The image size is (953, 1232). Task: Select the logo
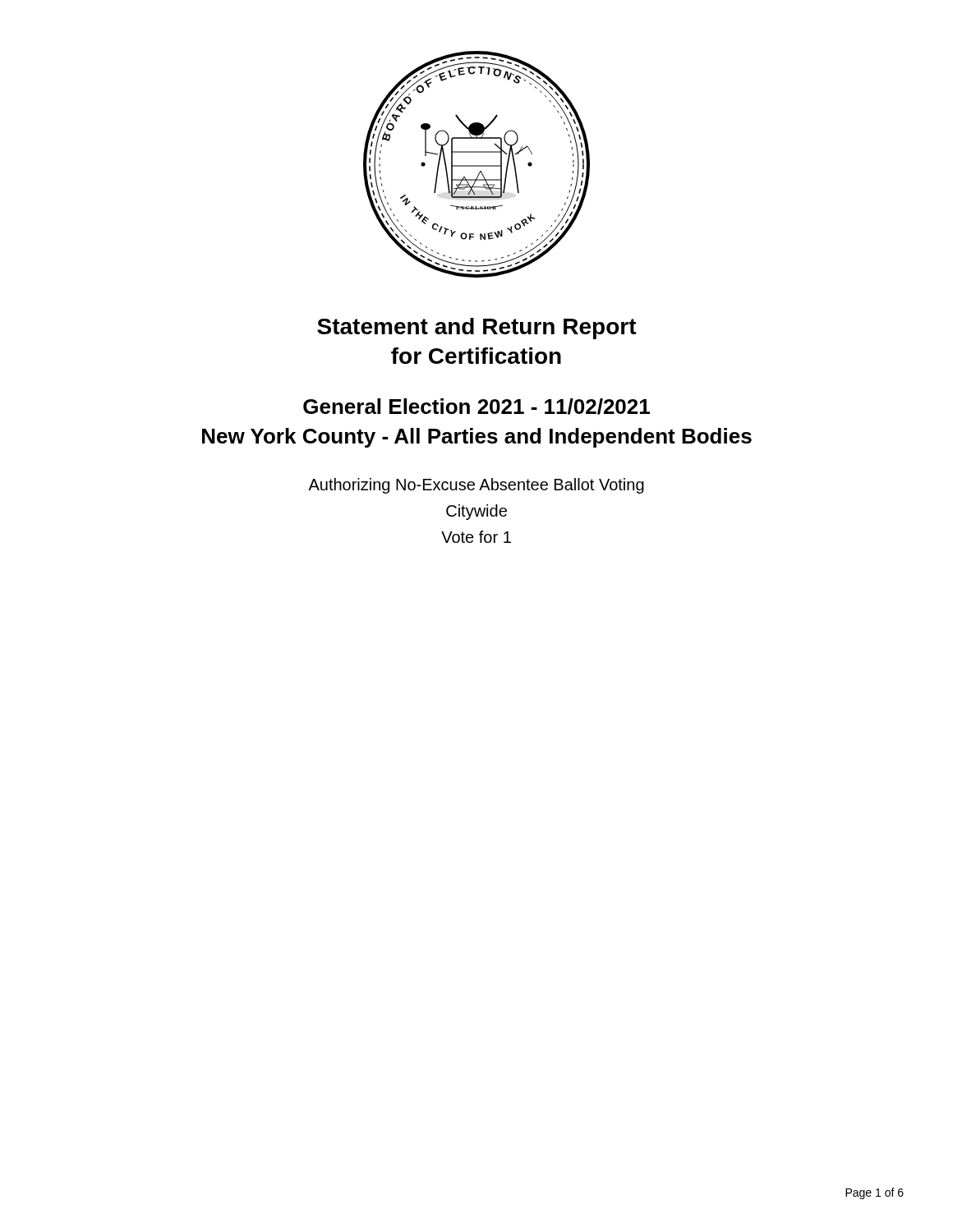coord(476,164)
